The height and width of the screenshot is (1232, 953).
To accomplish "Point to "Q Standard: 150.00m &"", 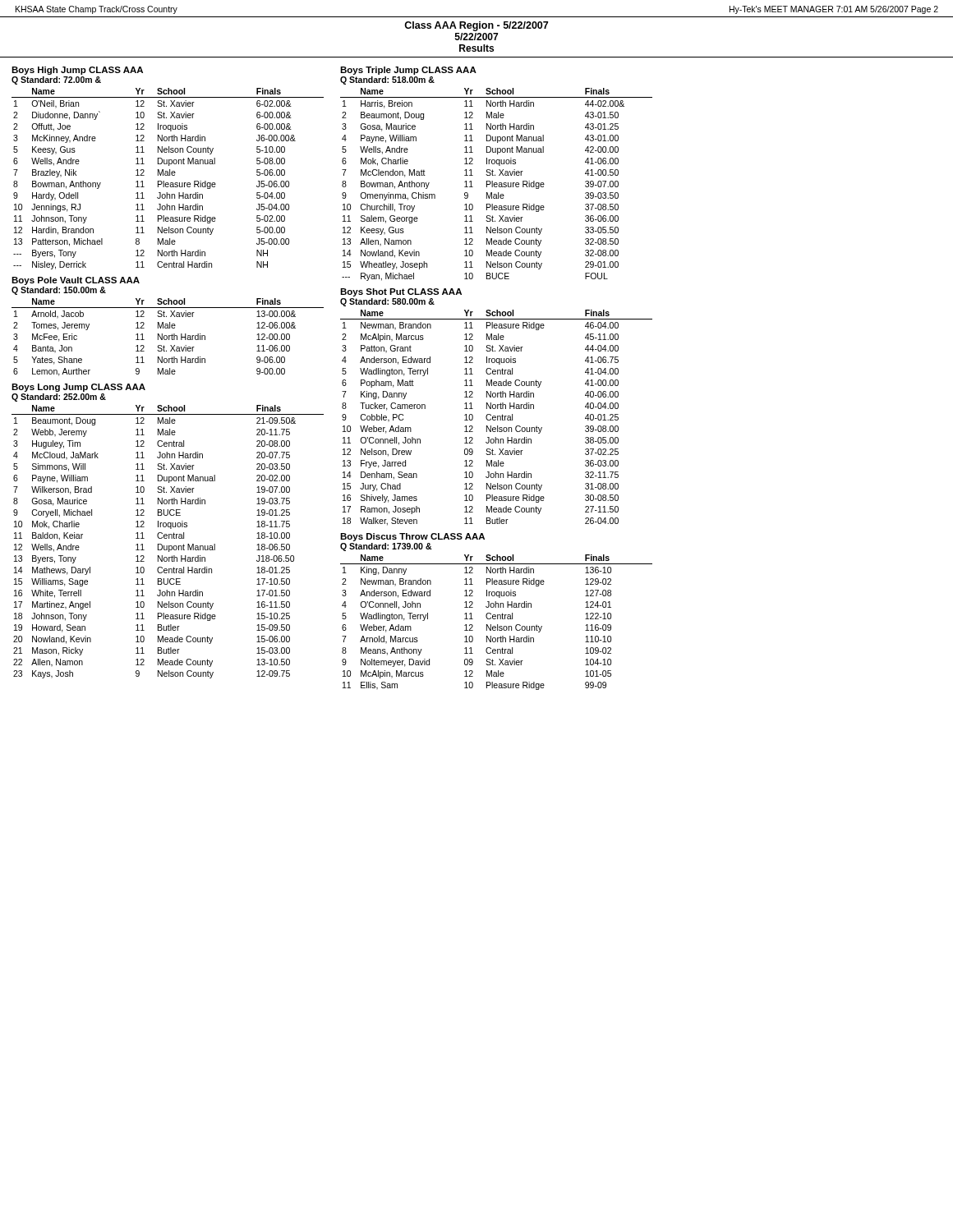I will tap(59, 290).
